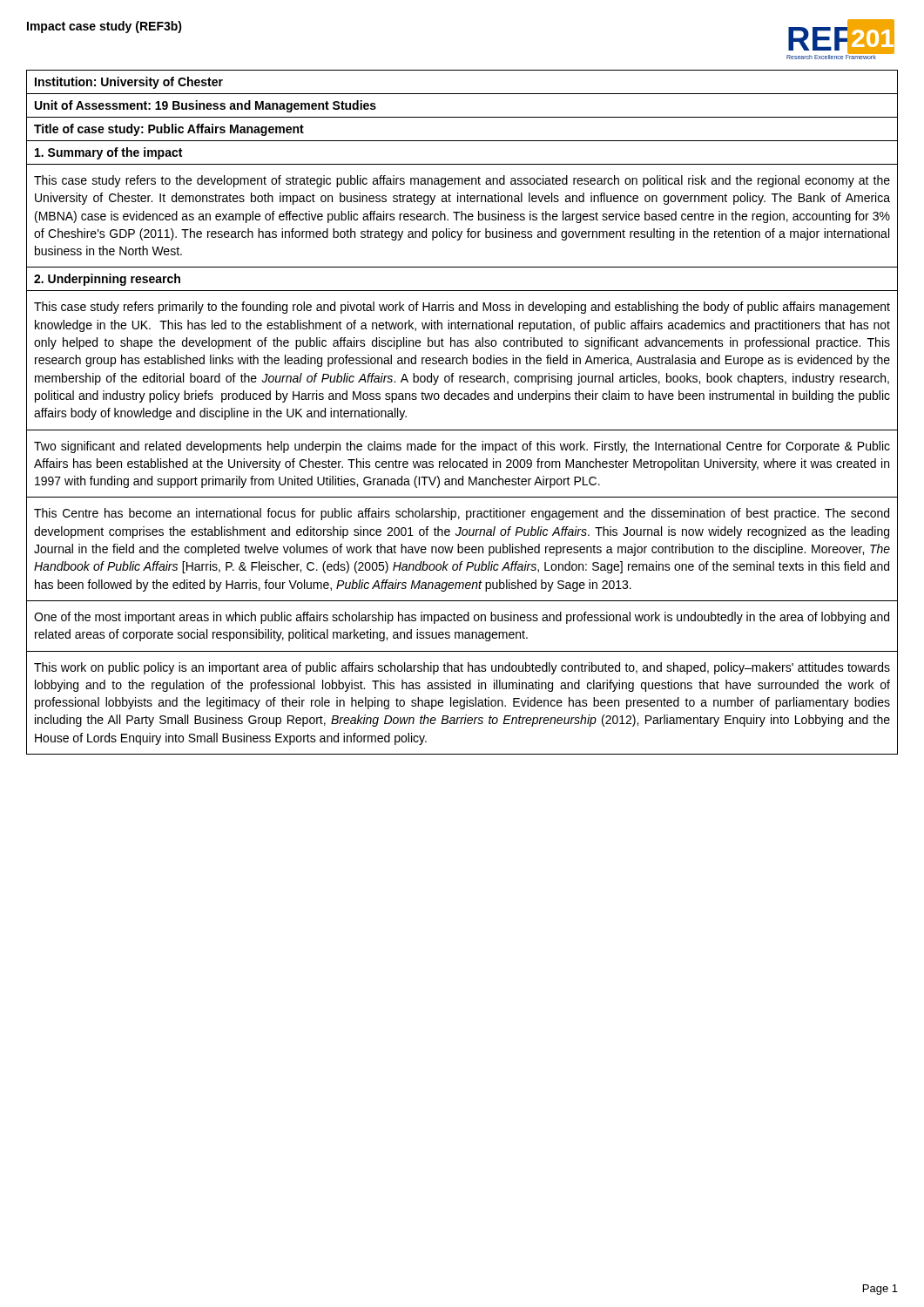The image size is (924, 1307).
Task: Click on the logo
Action: pos(841,40)
